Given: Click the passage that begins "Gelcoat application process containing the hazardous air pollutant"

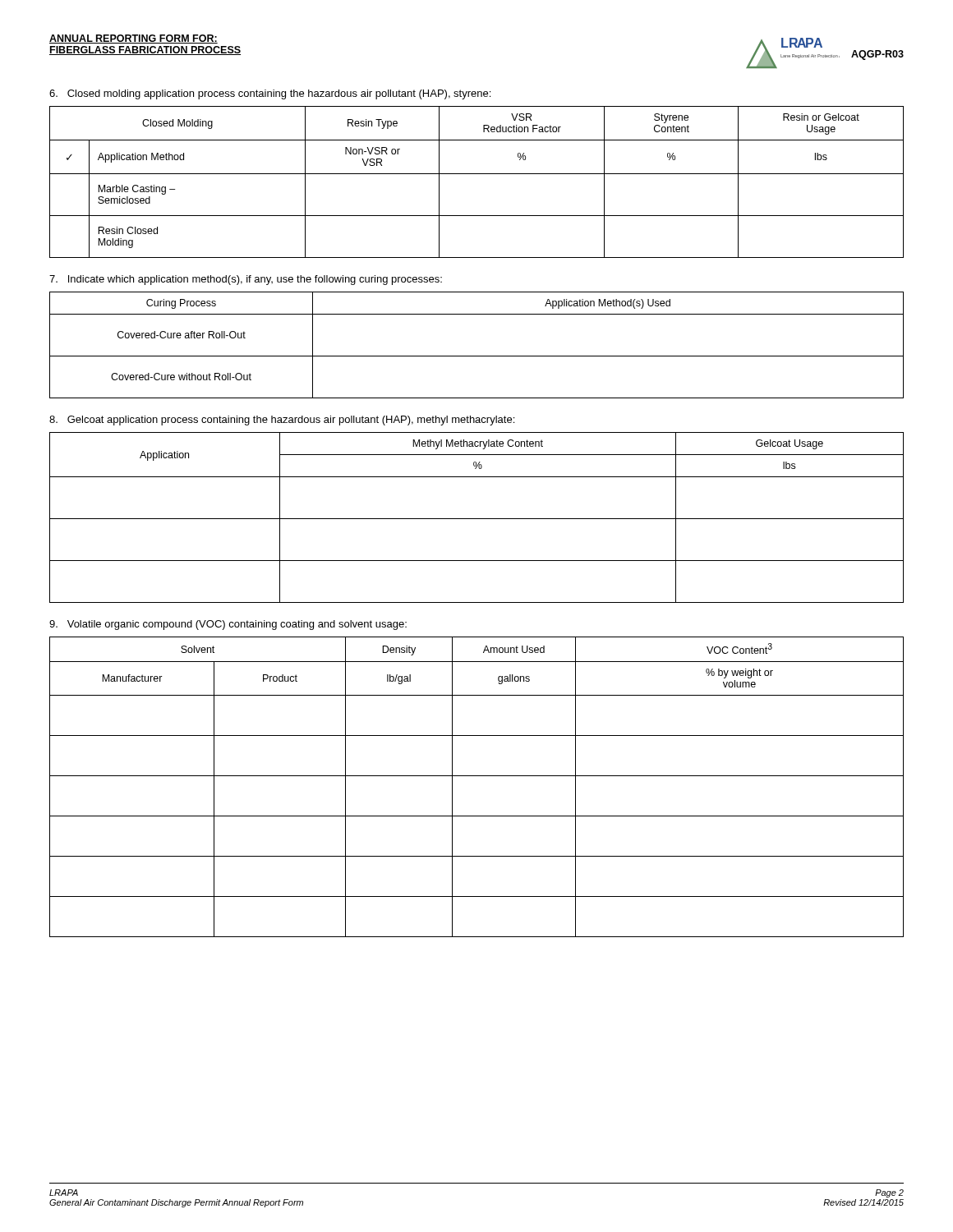Looking at the screenshot, I should pyautogui.click(x=282, y=419).
